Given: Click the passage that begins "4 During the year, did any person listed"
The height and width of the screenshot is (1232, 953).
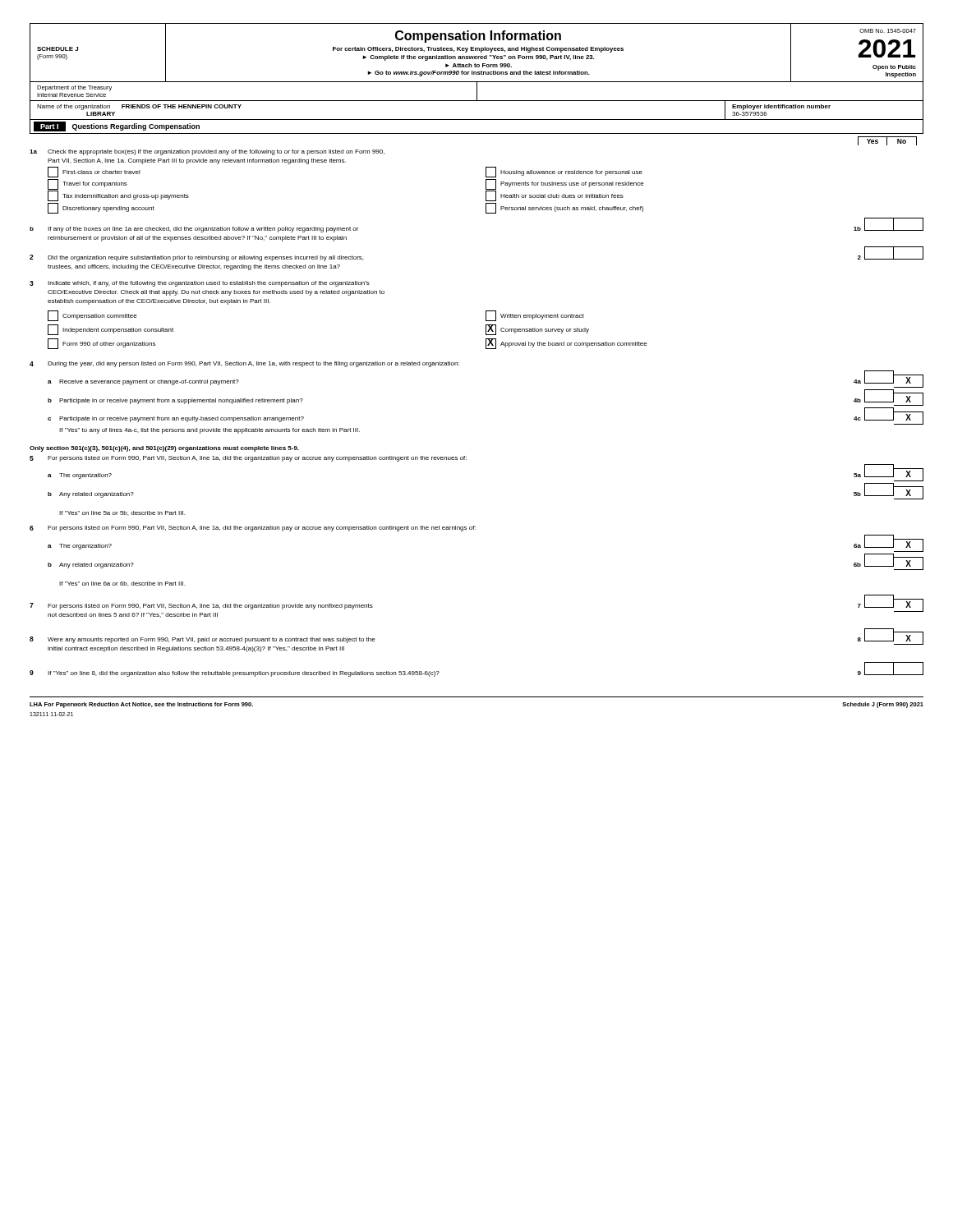Looking at the screenshot, I should 244,364.
